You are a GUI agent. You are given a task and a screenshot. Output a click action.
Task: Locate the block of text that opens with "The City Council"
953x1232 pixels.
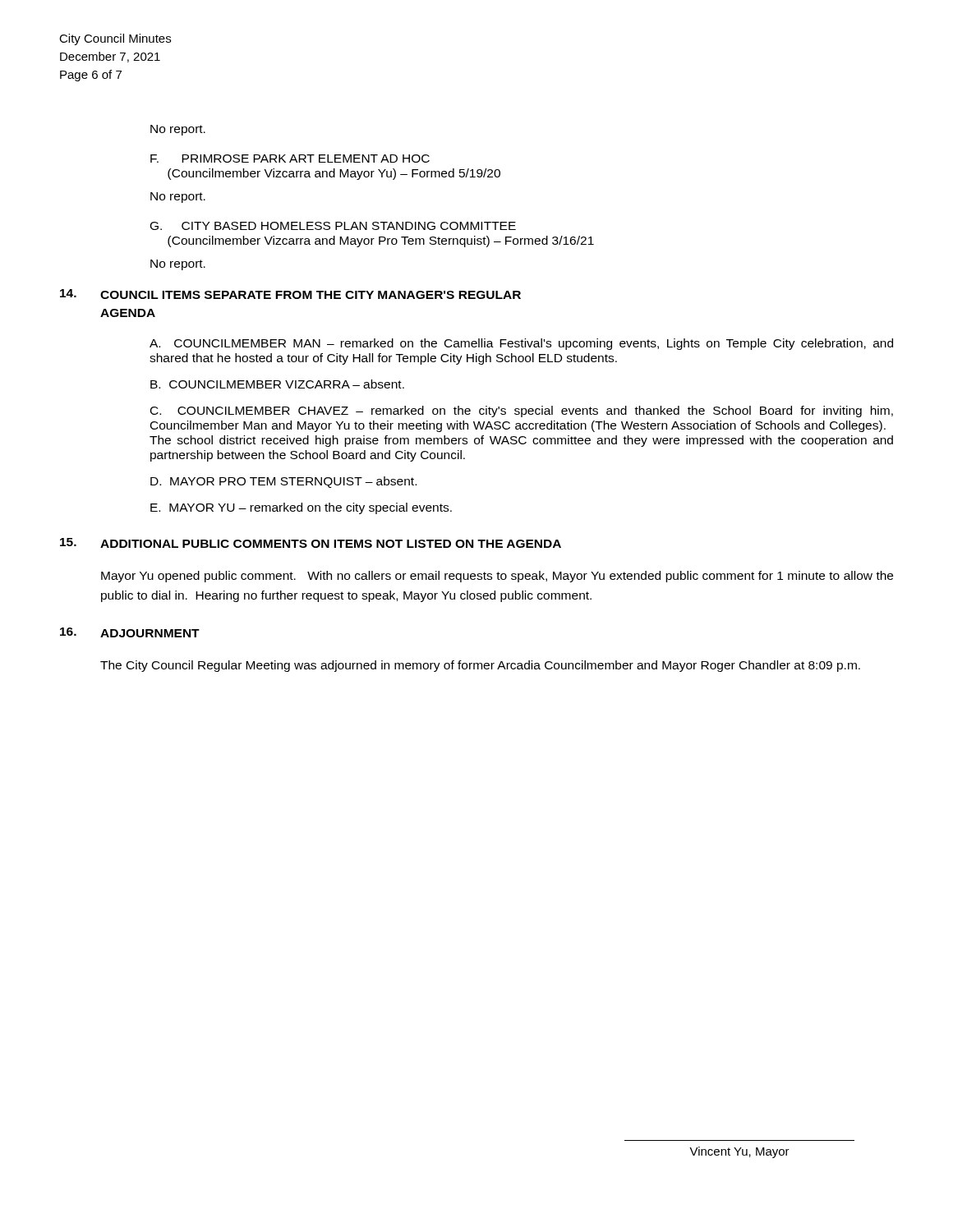click(481, 665)
